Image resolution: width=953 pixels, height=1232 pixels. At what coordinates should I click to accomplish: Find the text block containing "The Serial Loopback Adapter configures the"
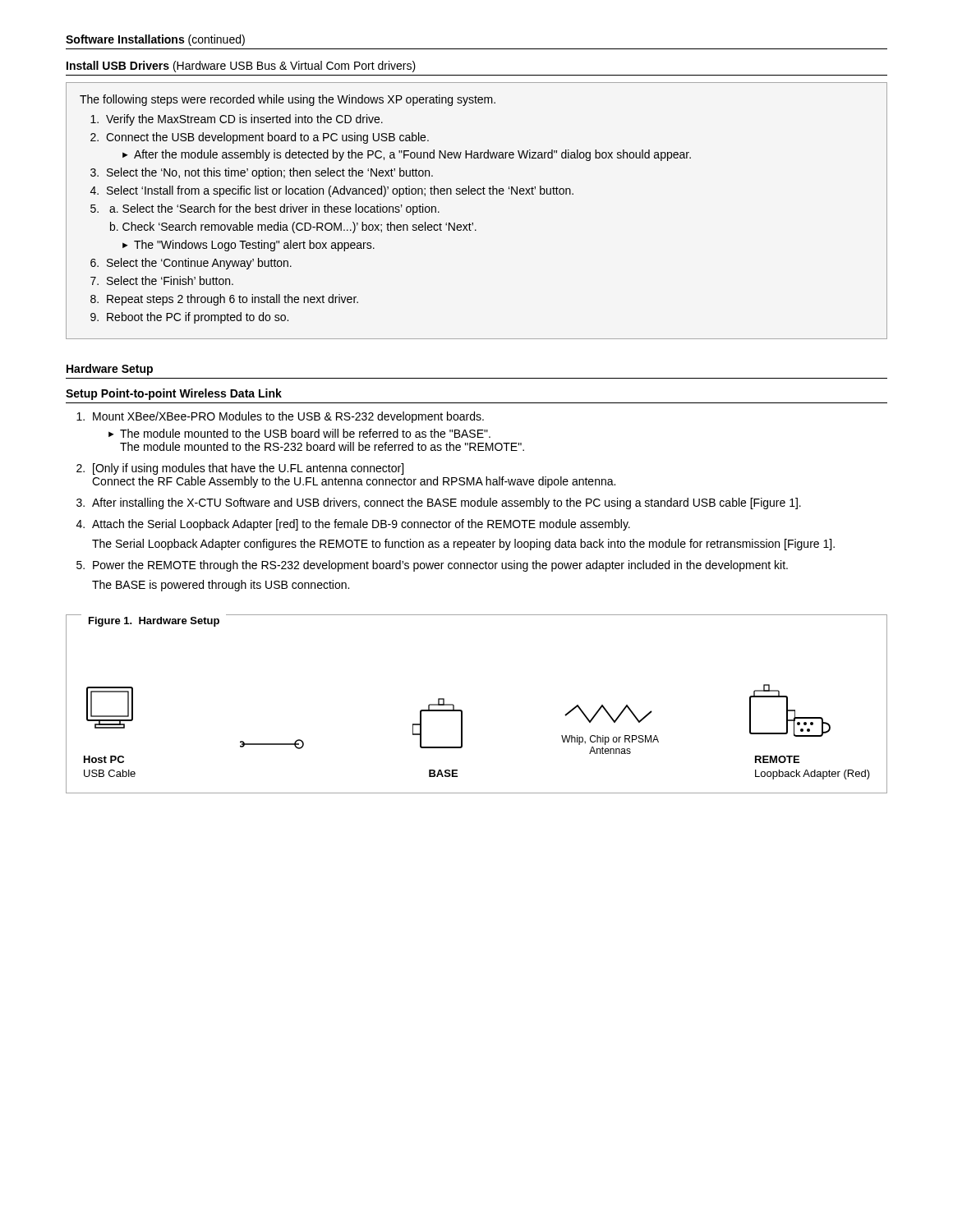point(464,544)
